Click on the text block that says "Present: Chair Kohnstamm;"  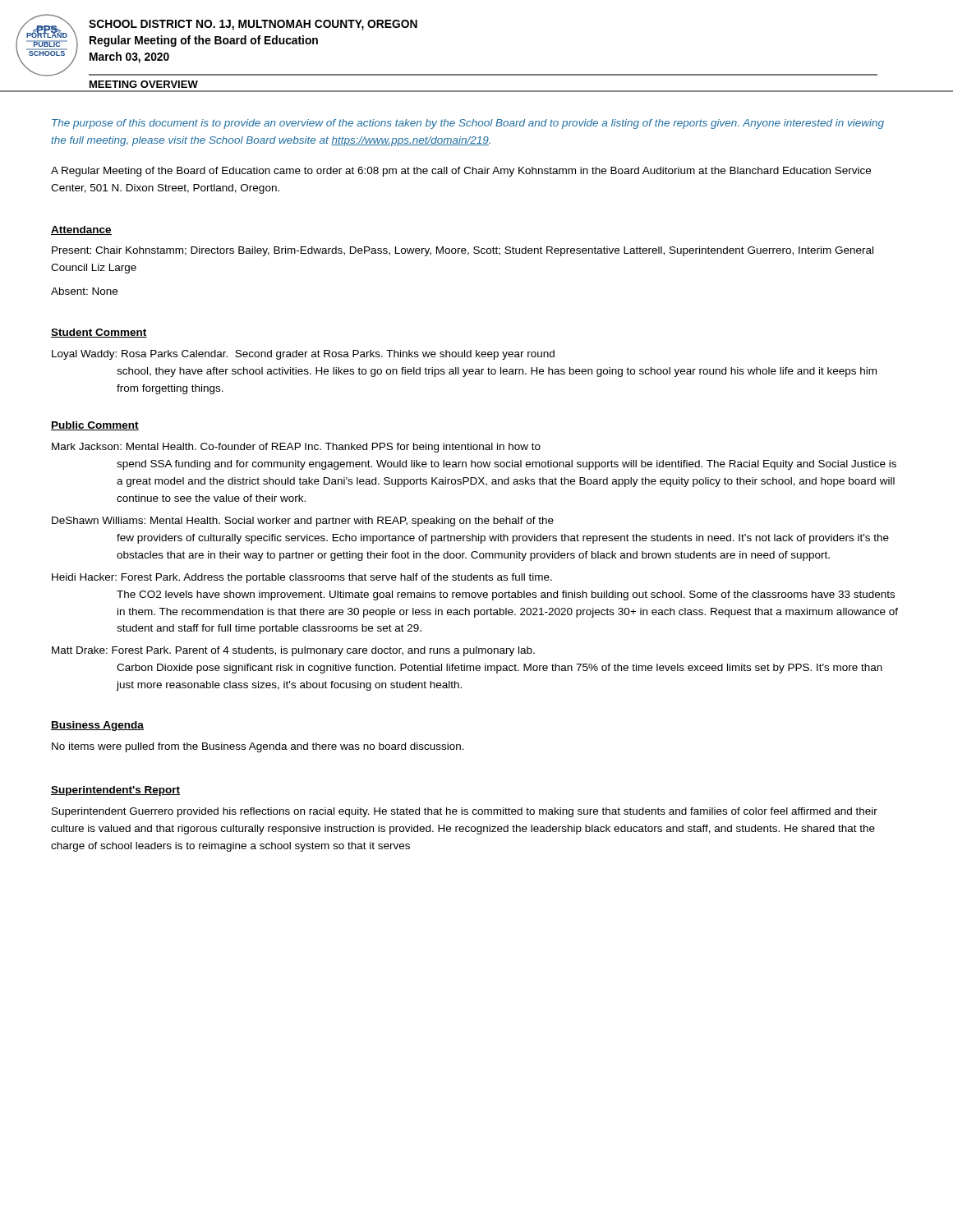(x=462, y=258)
